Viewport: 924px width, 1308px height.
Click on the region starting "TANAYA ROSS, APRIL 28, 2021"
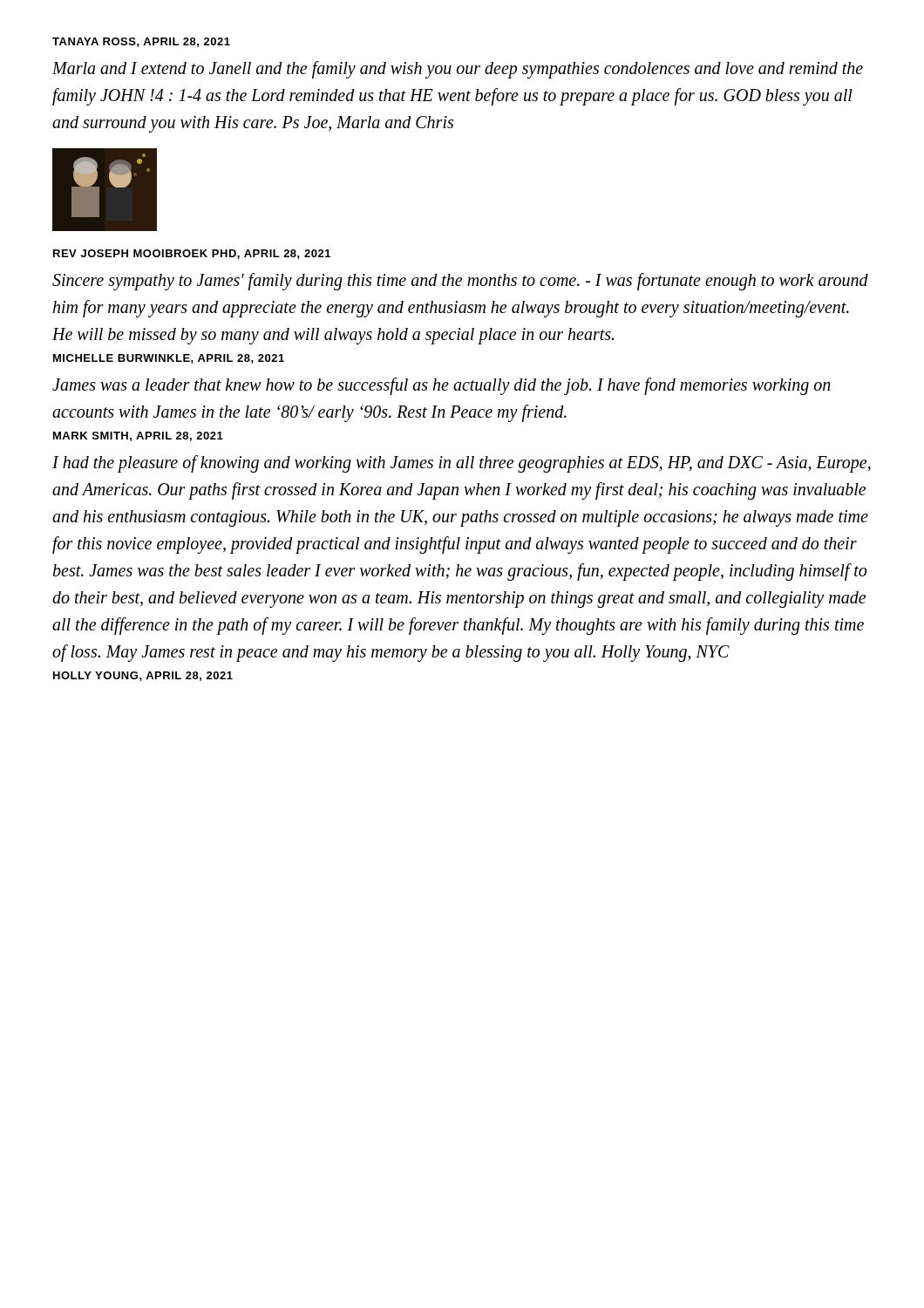tap(141, 41)
